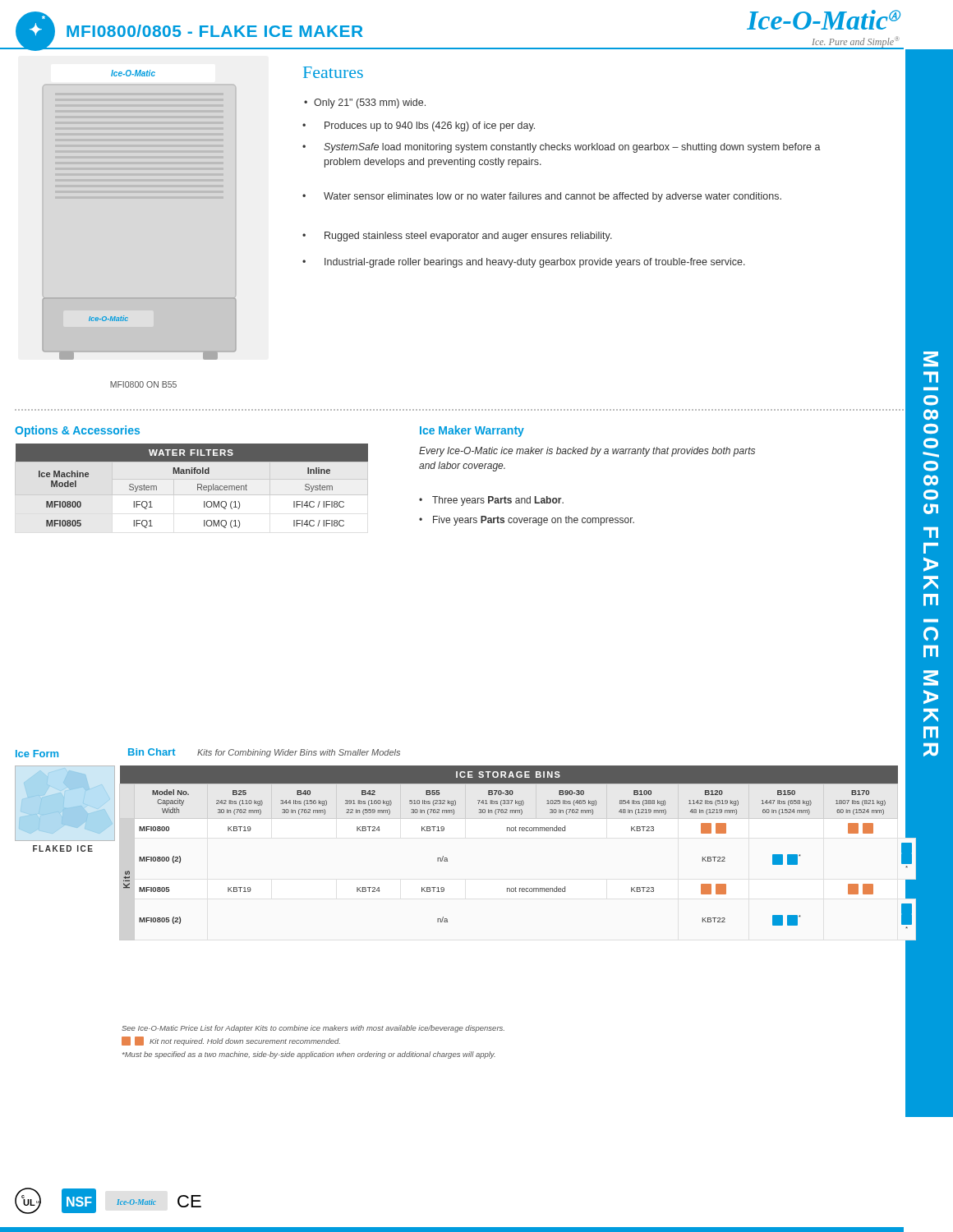Find the block on this page that starts "Every Ice-O-Matic ice maker is backed"
This screenshot has height=1232, width=953.
(x=587, y=458)
